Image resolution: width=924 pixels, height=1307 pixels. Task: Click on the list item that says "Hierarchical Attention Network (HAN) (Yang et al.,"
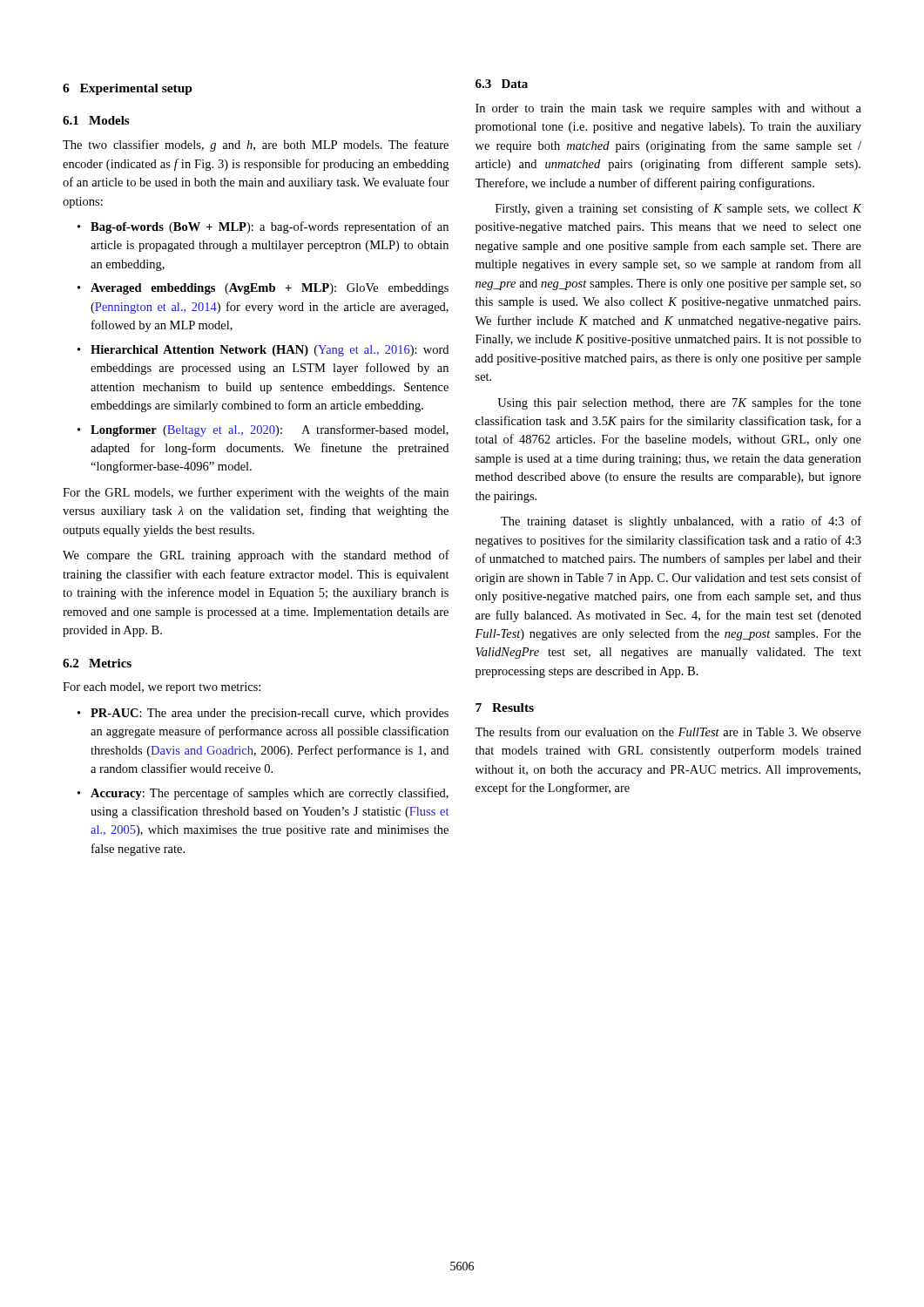[x=270, y=377]
